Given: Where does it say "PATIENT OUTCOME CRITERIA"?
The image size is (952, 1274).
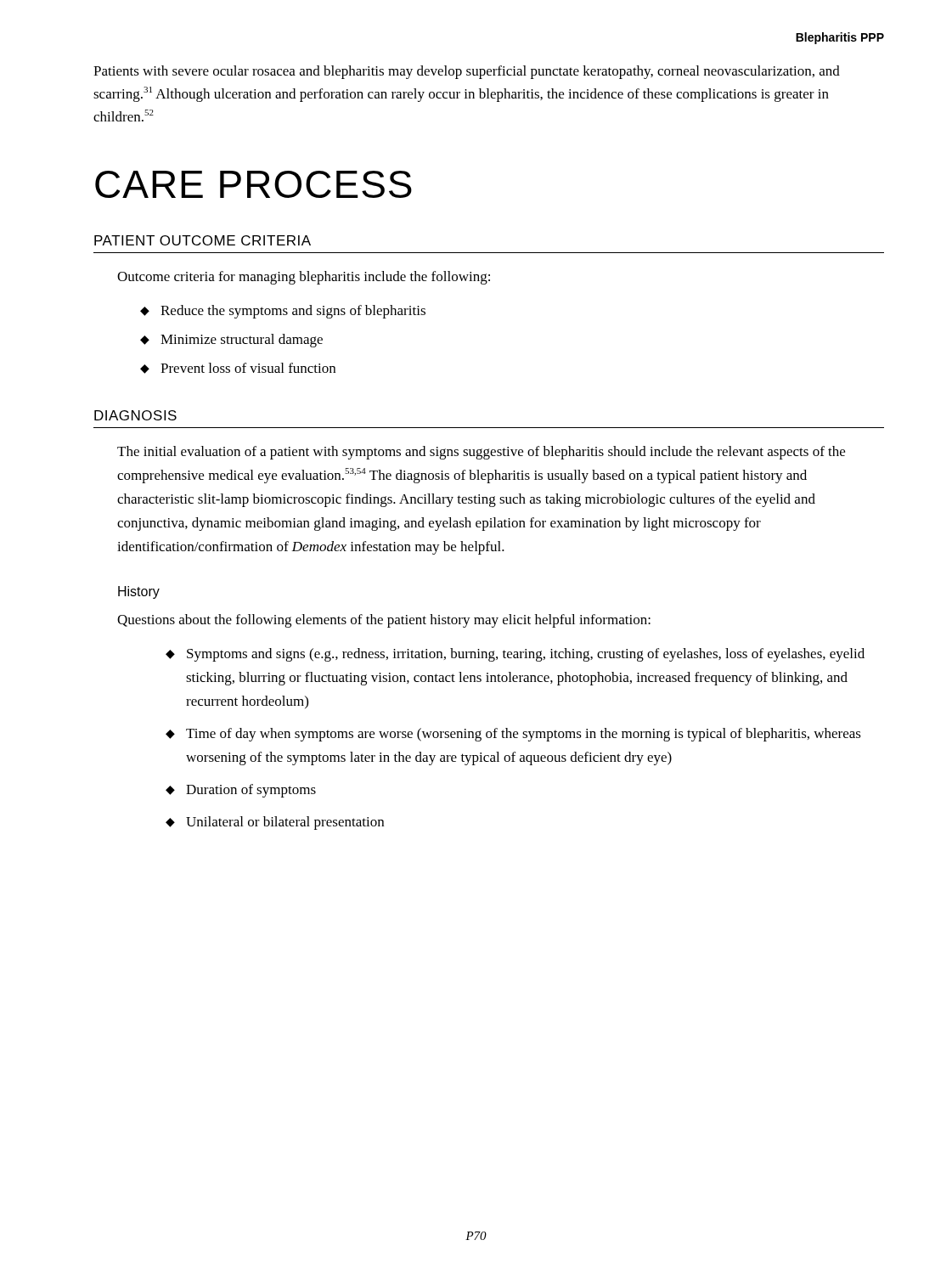Looking at the screenshot, I should pyautogui.click(x=202, y=240).
